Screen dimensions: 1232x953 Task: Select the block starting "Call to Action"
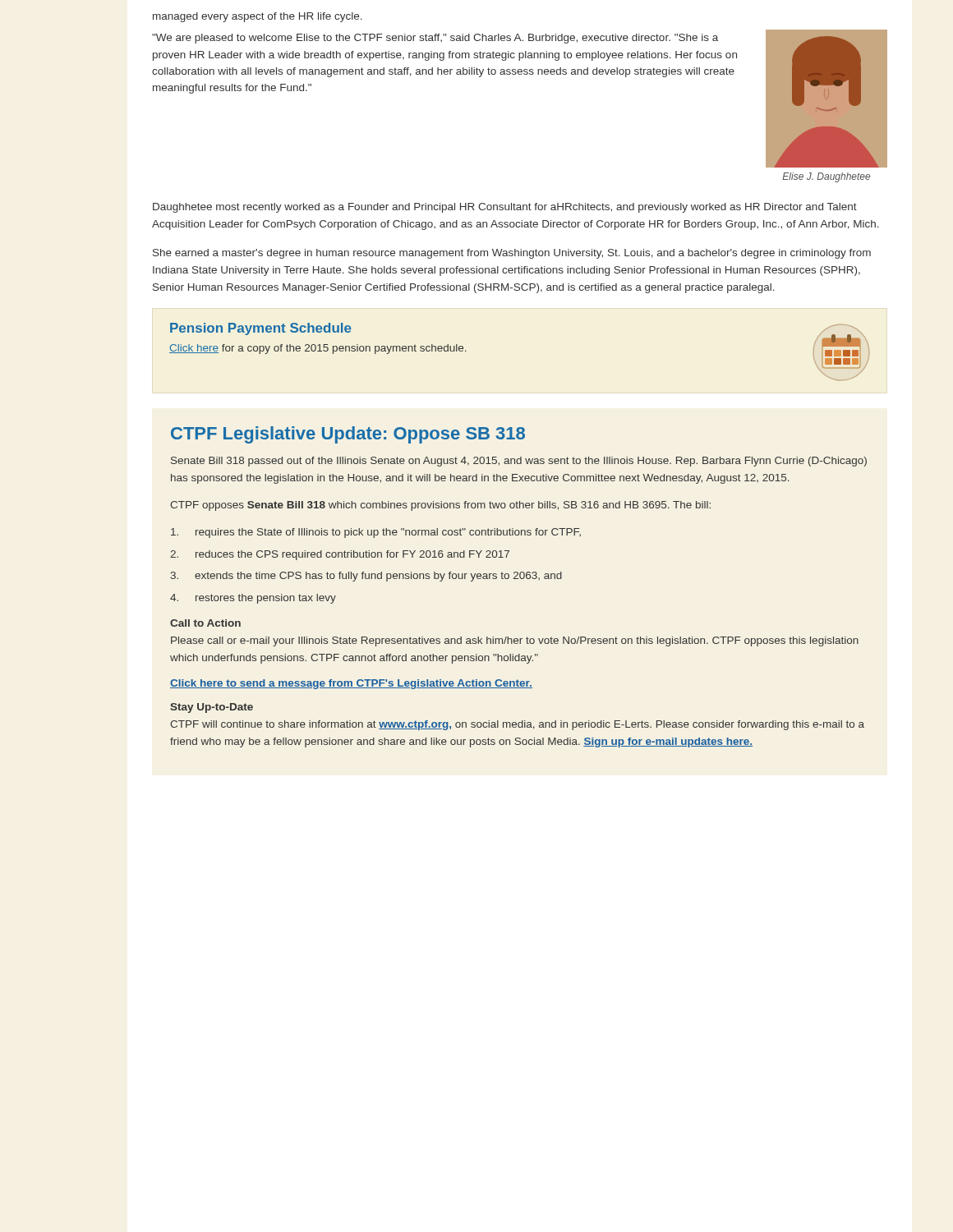[206, 623]
